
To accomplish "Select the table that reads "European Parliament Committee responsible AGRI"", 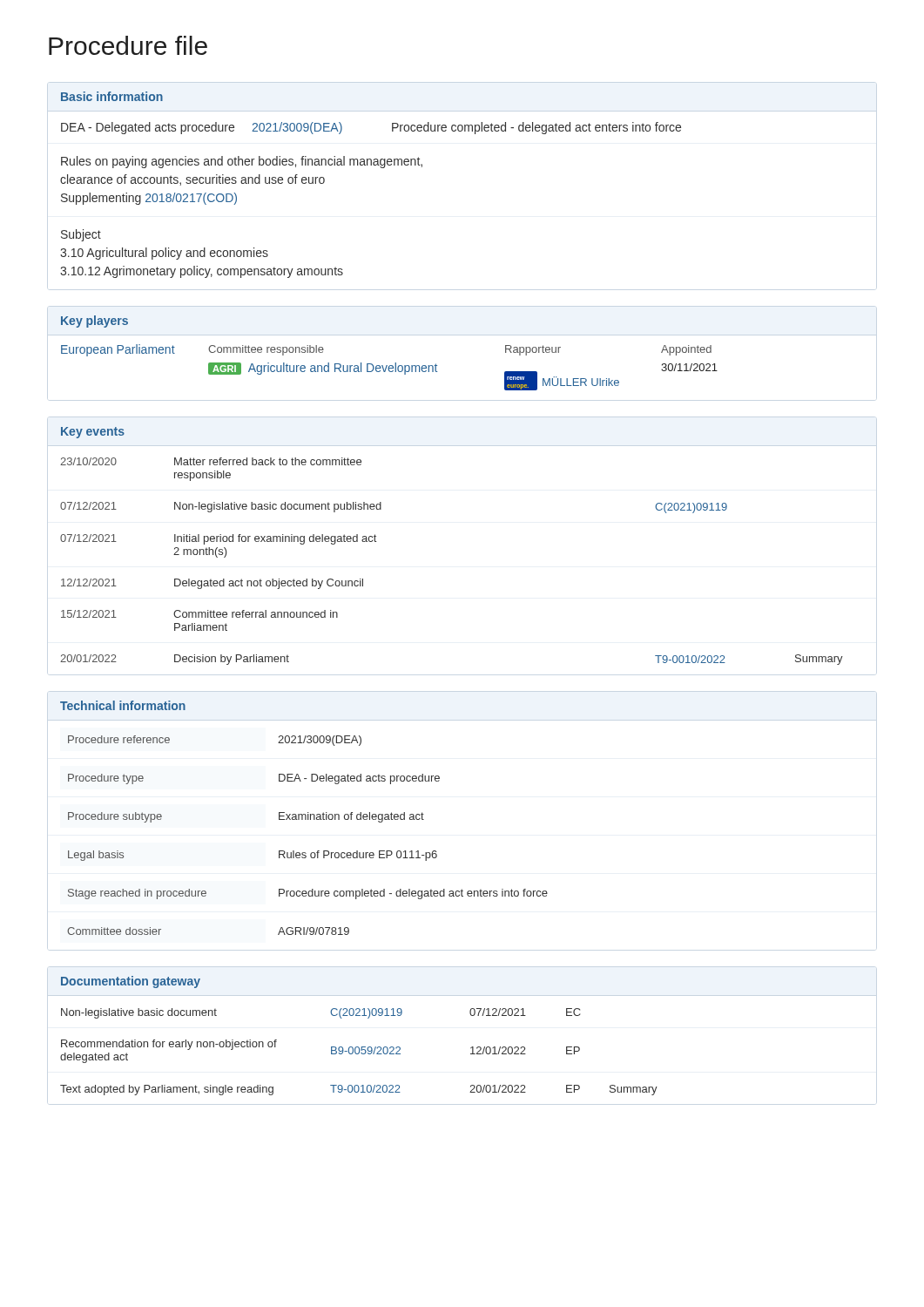I will 462,368.
